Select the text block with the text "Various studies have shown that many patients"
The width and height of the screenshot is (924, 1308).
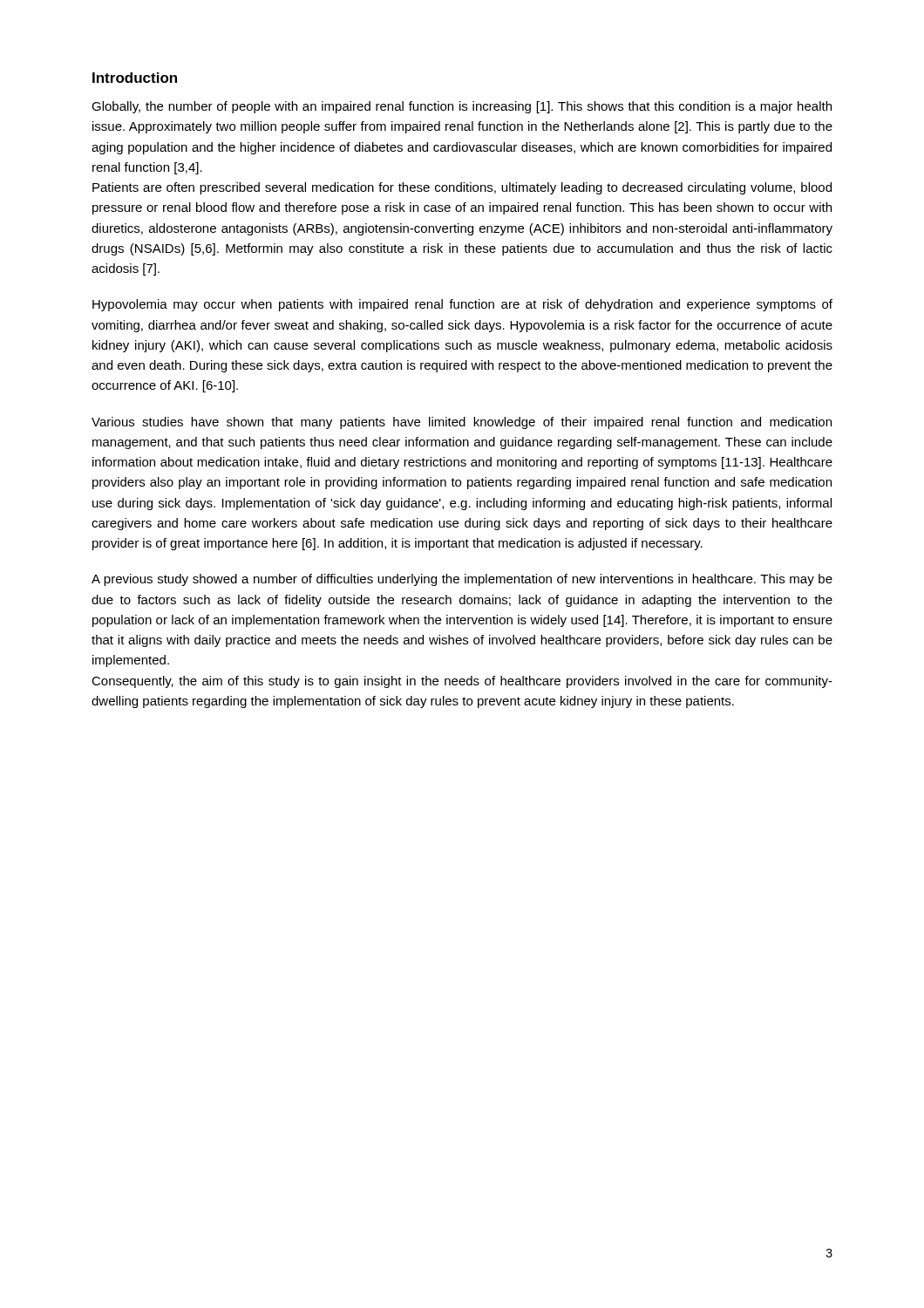462,482
